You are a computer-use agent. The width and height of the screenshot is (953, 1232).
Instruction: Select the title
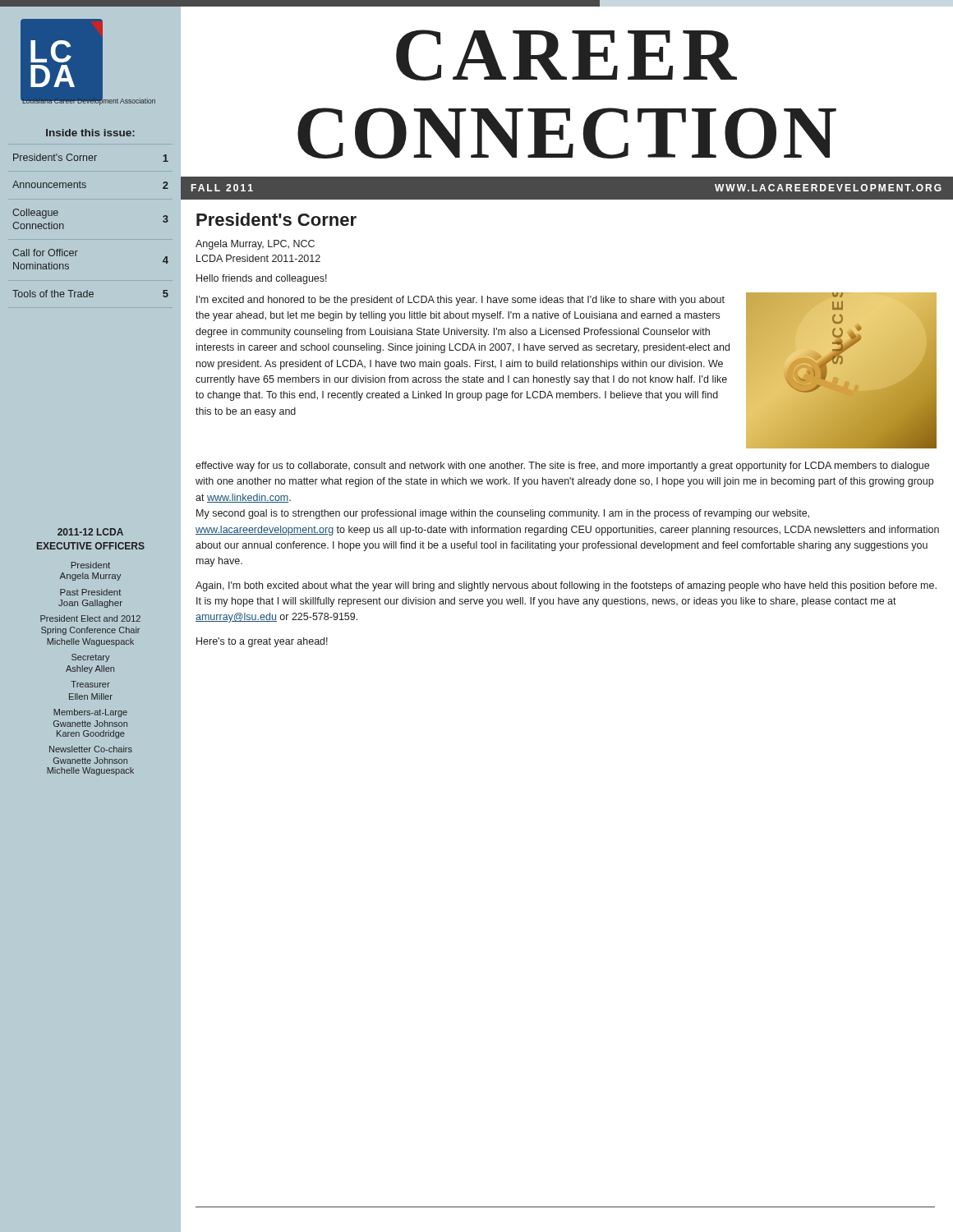[567, 92]
